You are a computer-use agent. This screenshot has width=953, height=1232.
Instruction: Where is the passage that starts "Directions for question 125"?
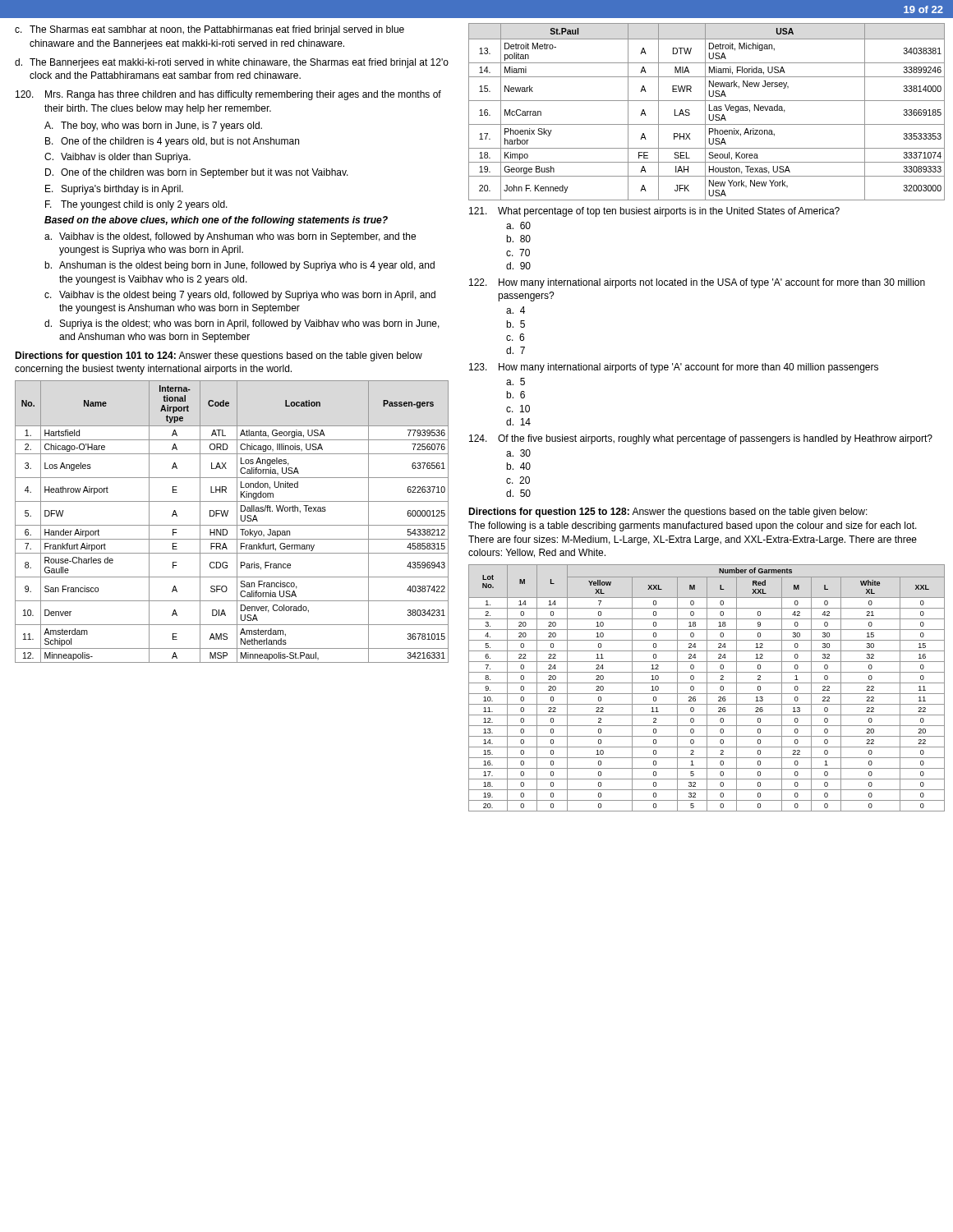coord(693,532)
